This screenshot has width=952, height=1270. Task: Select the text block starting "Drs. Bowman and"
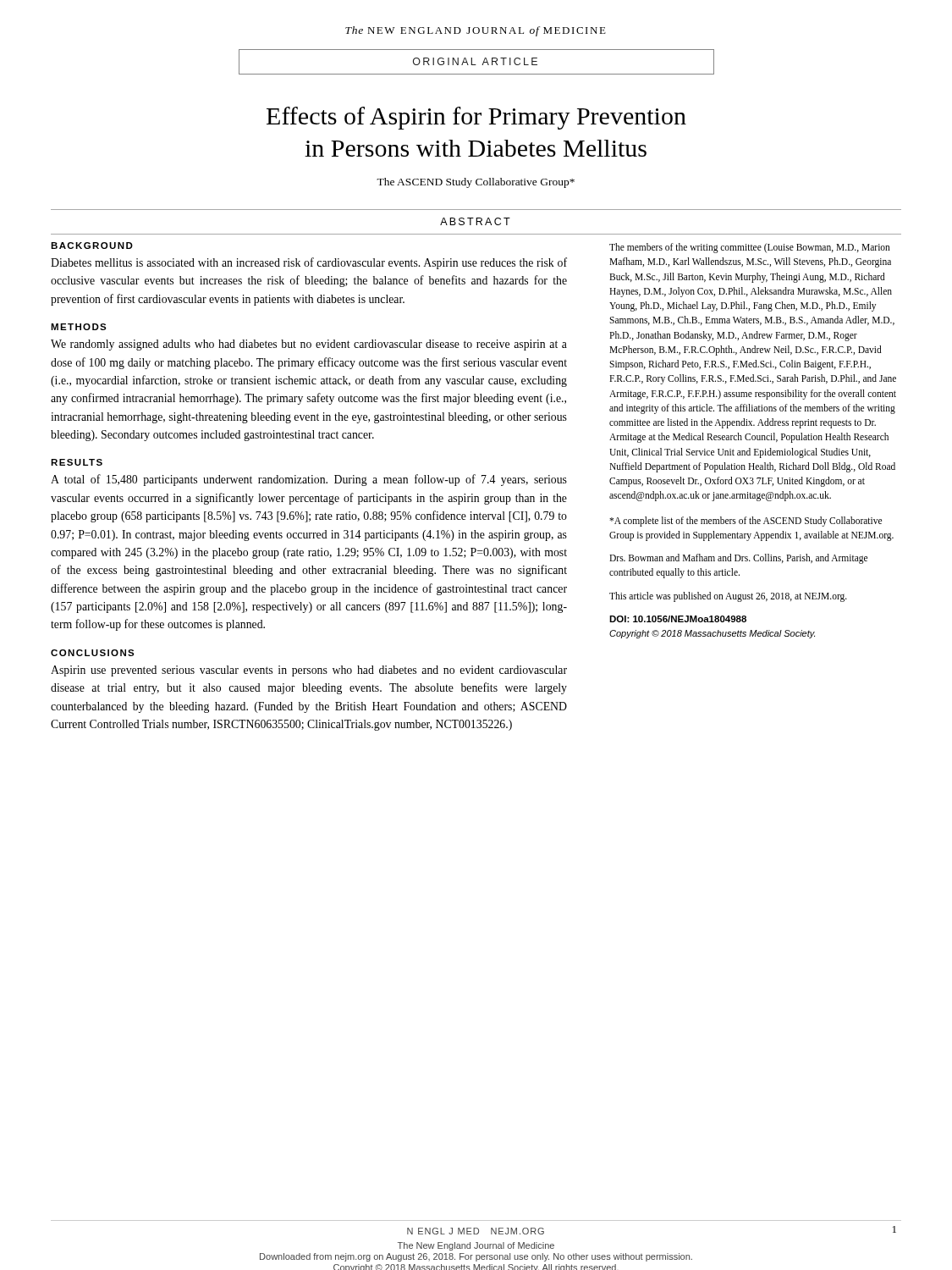click(739, 565)
